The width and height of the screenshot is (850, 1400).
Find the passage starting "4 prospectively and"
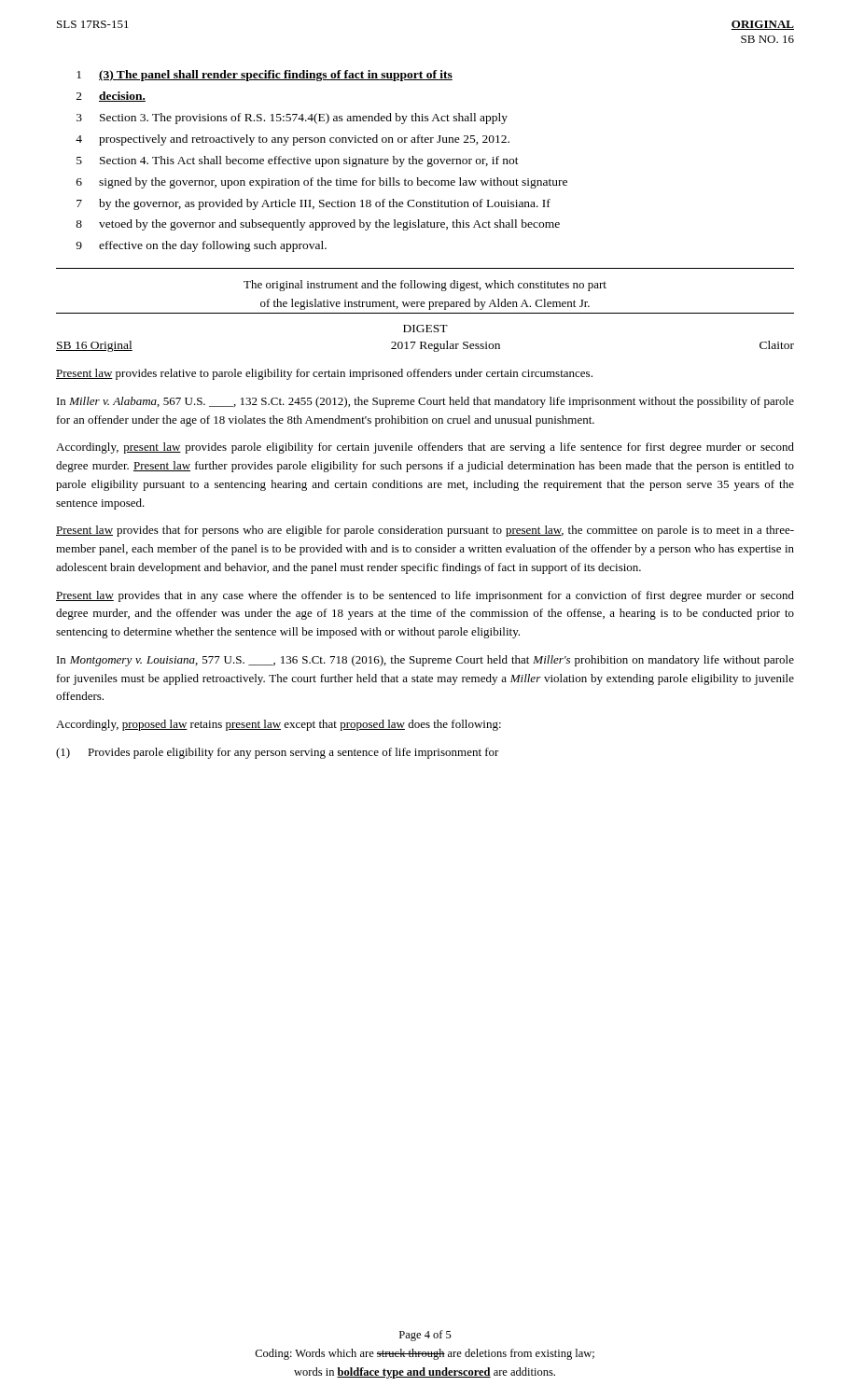425,139
